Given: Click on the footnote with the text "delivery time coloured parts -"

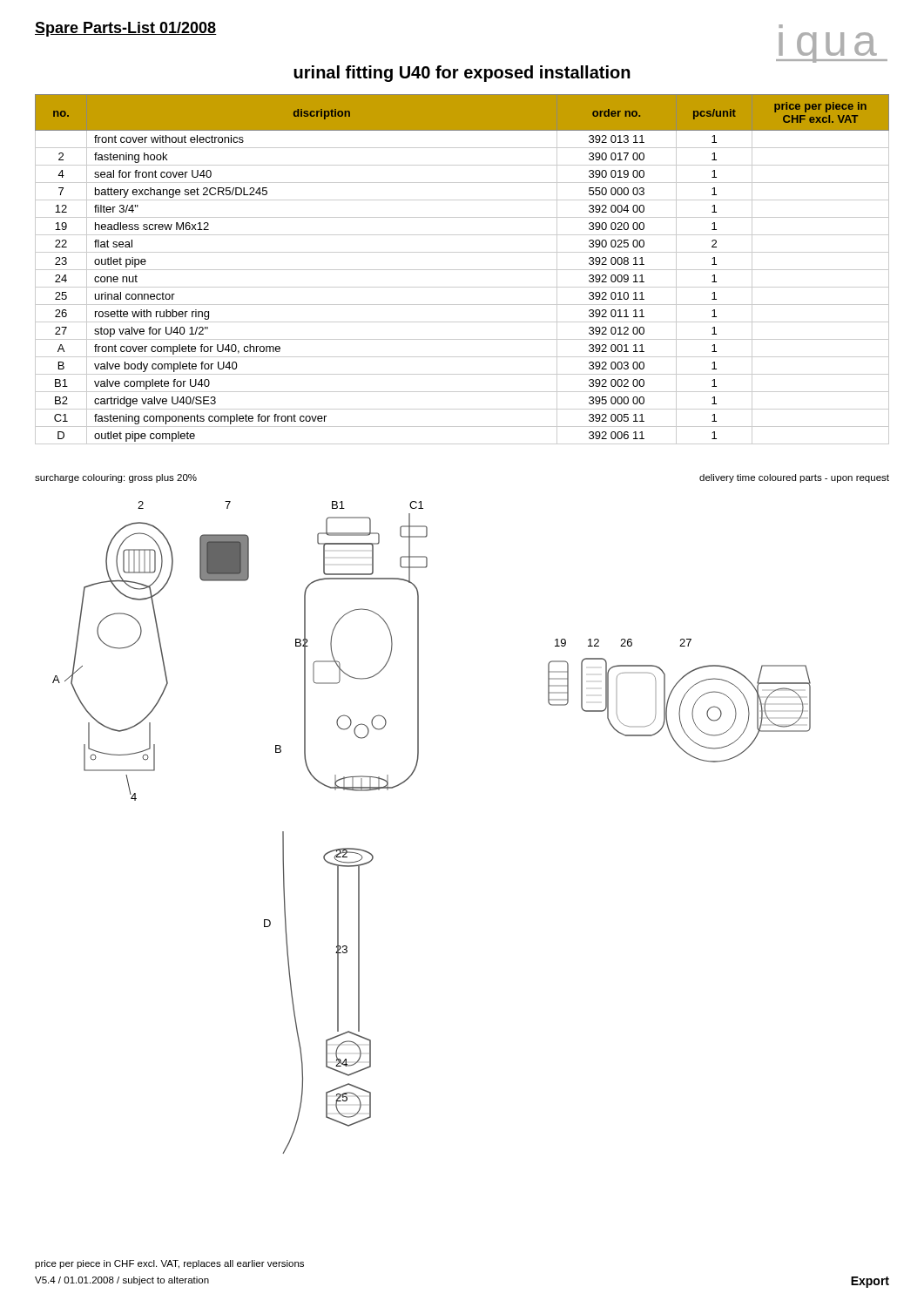Looking at the screenshot, I should click(794, 477).
